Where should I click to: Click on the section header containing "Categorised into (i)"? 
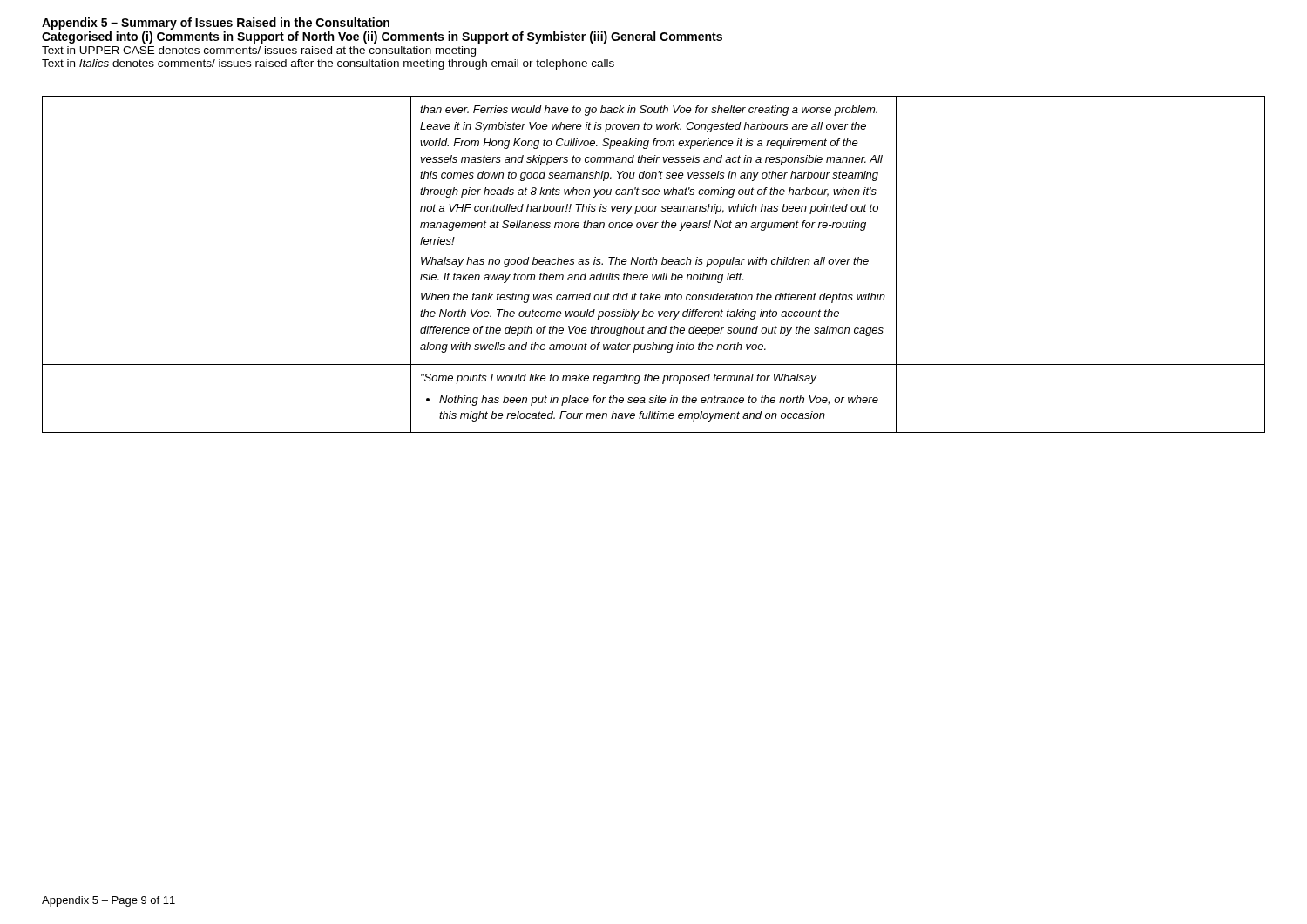(x=382, y=37)
